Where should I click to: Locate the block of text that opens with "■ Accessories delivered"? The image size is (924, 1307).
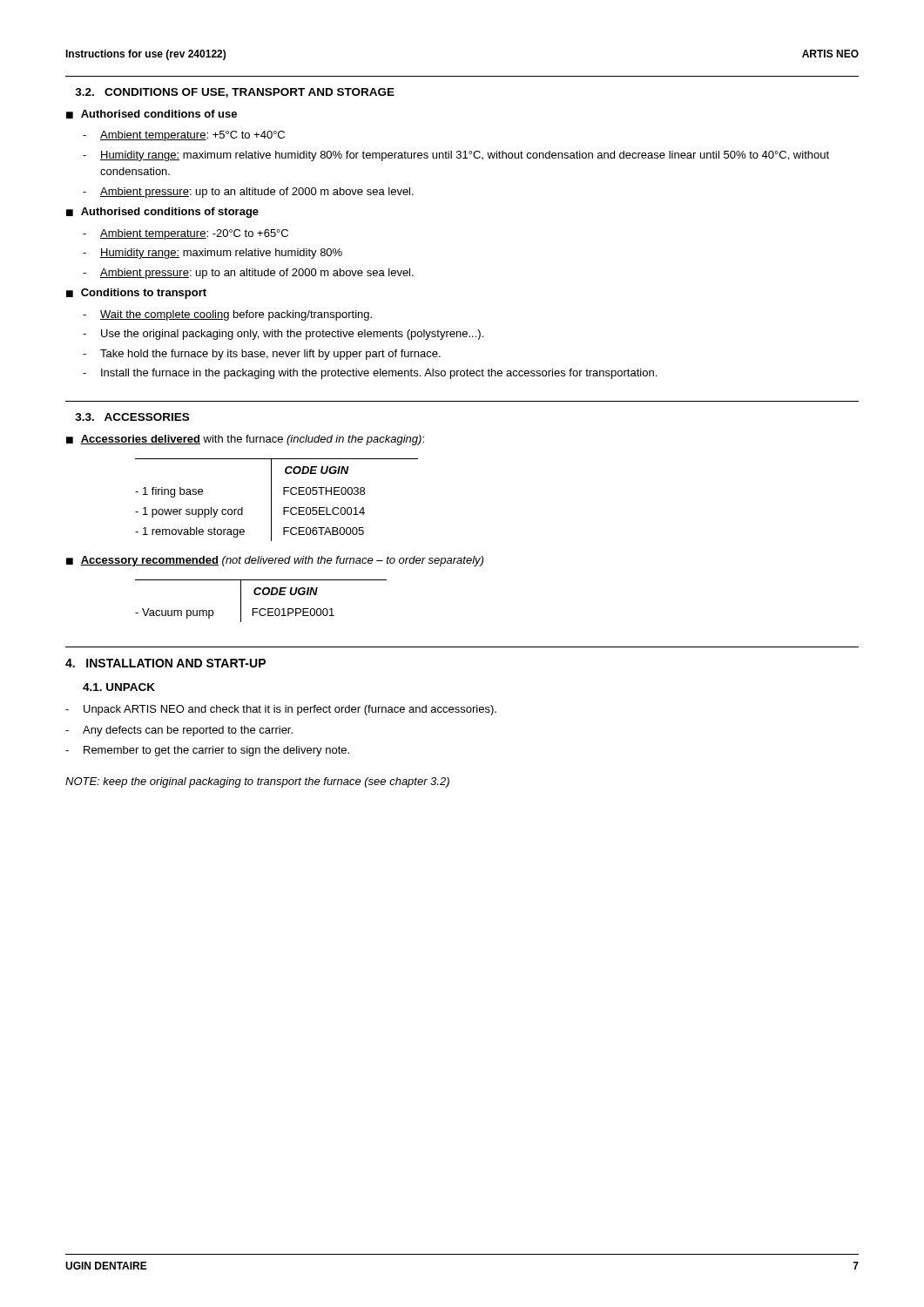click(245, 441)
